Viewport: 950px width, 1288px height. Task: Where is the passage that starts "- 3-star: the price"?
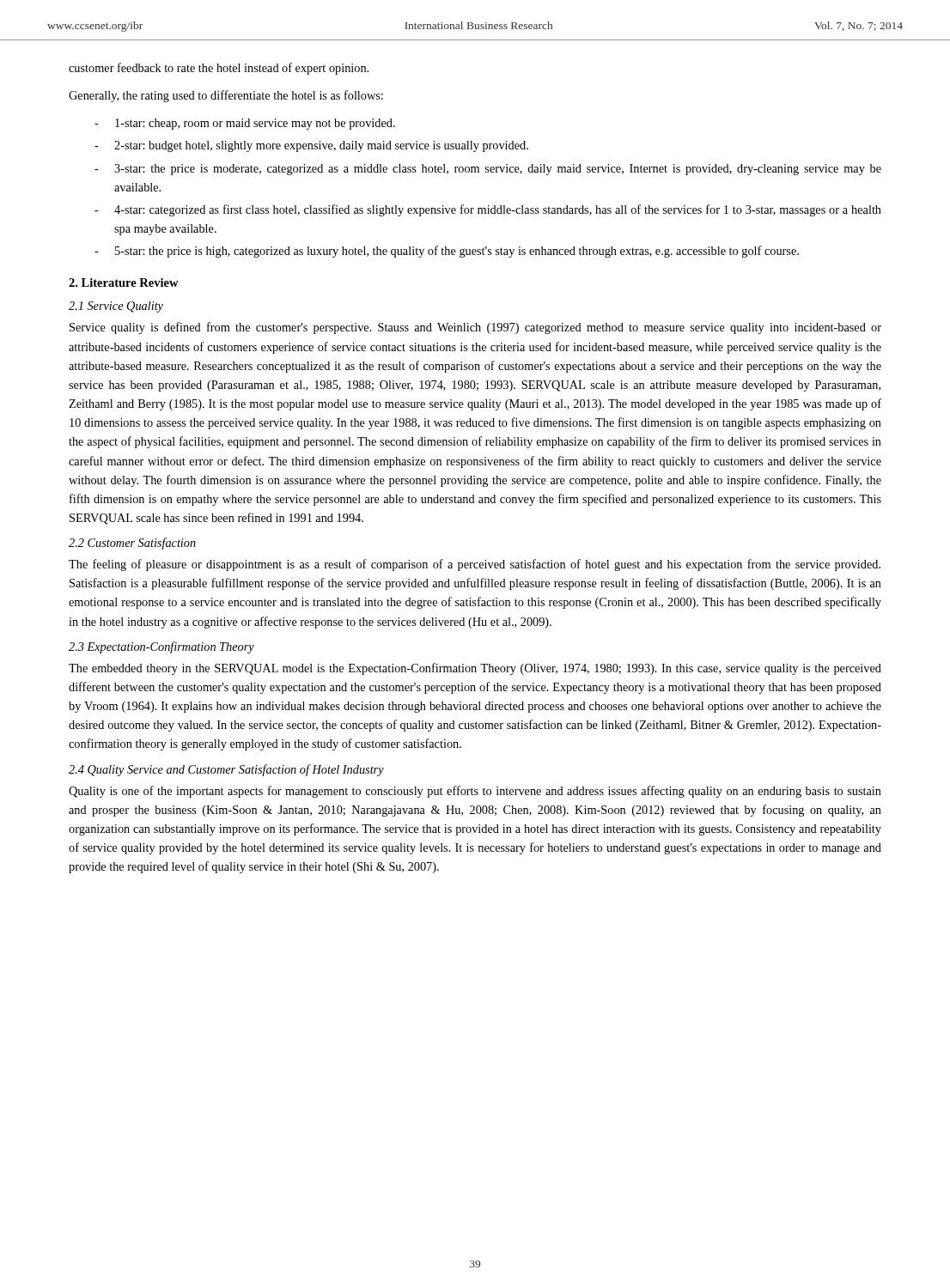click(488, 178)
